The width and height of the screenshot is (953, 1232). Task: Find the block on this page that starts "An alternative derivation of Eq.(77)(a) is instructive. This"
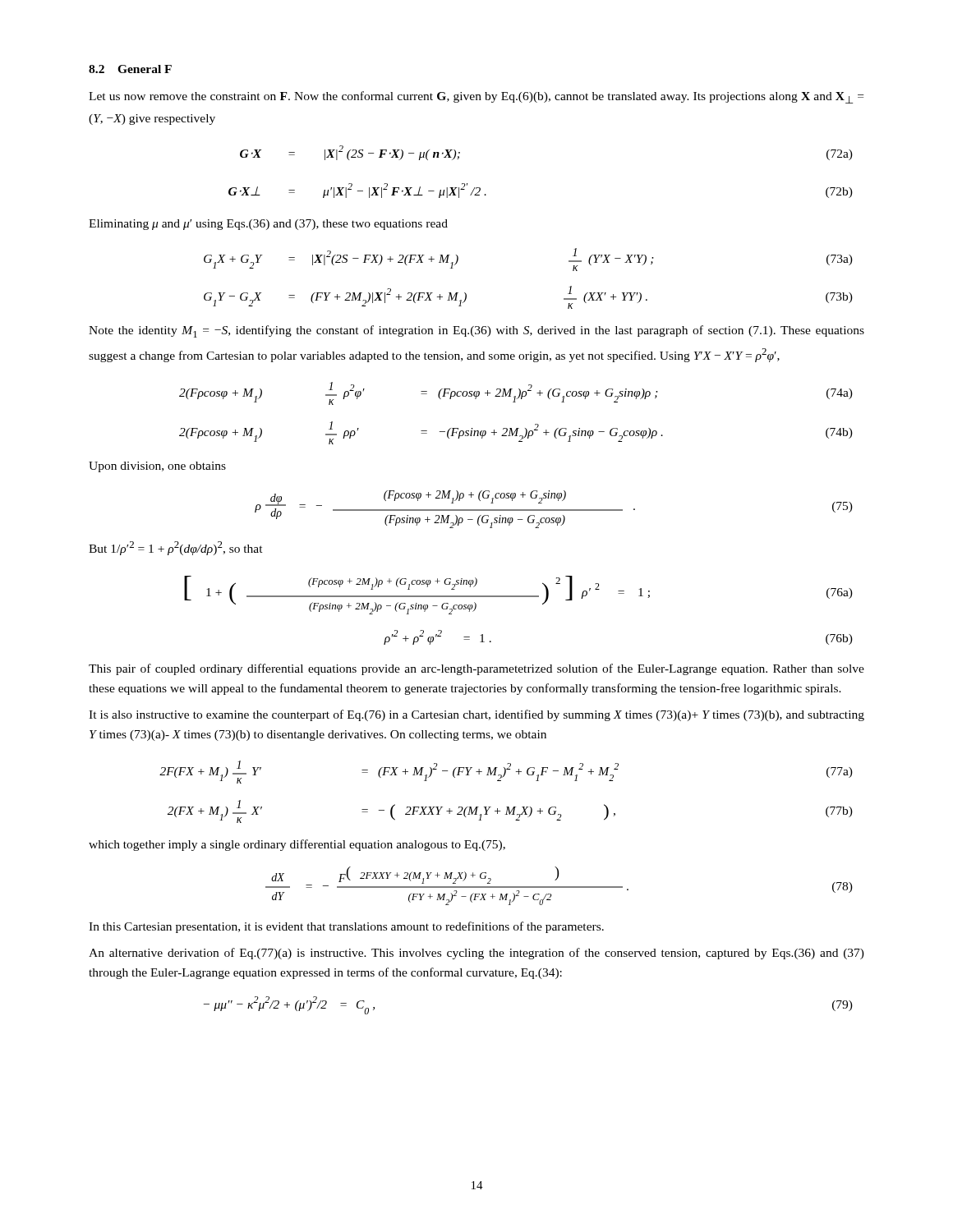point(476,962)
